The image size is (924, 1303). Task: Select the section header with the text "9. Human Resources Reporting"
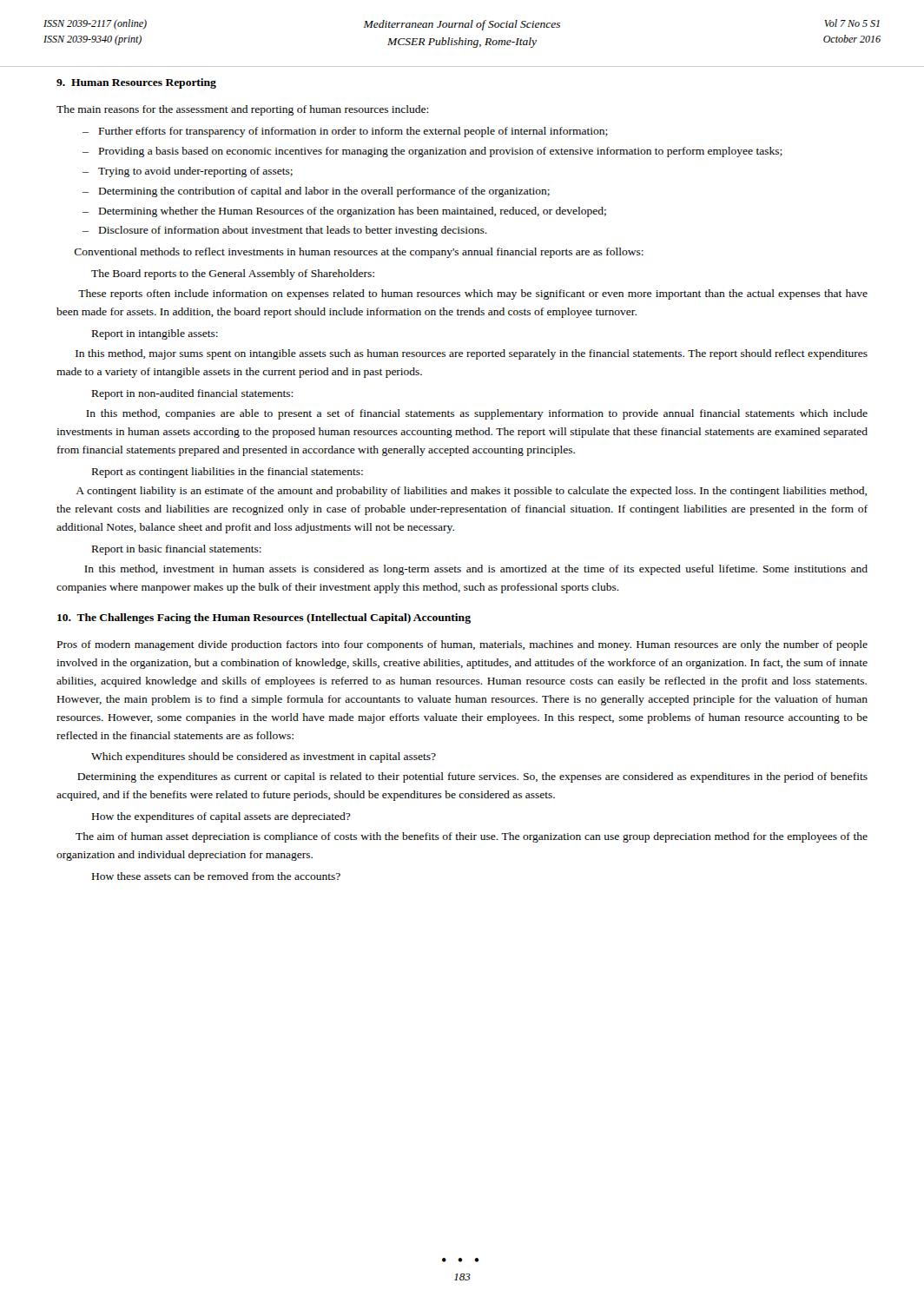coord(136,82)
